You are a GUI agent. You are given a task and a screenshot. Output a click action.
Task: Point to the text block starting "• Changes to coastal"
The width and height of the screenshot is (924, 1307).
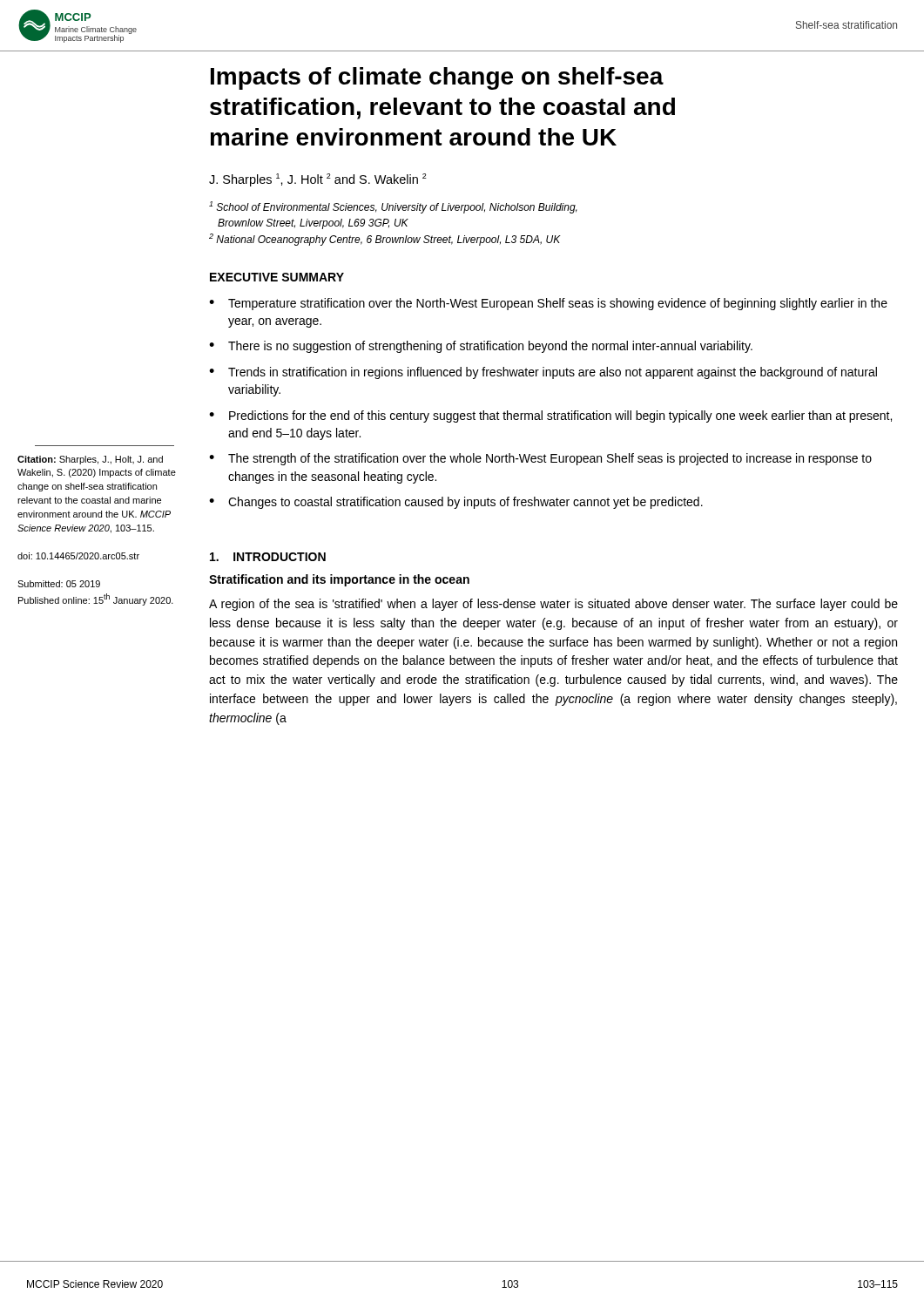pos(553,502)
